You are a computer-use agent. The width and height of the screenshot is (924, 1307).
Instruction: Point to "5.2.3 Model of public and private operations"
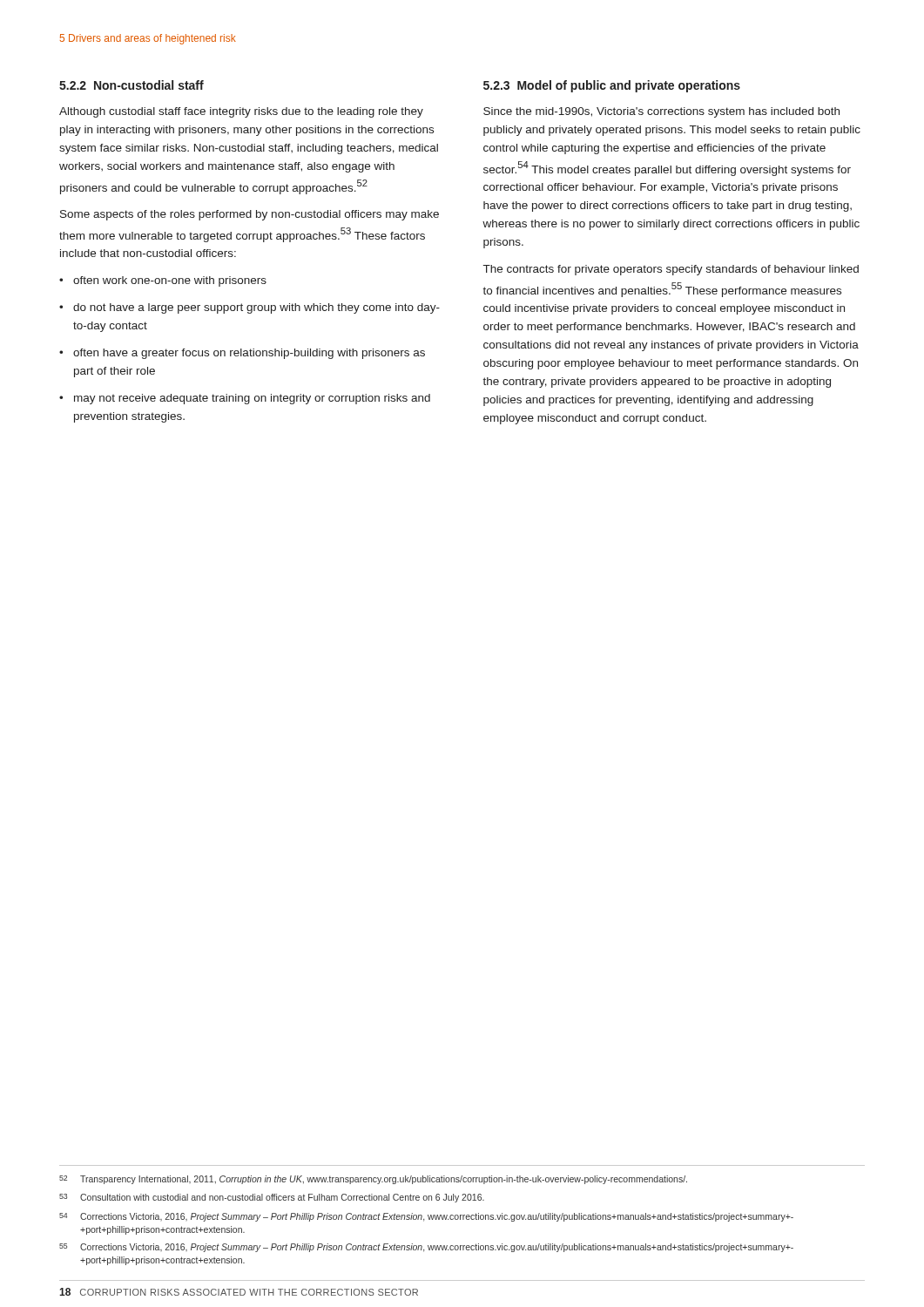[x=674, y=85]
